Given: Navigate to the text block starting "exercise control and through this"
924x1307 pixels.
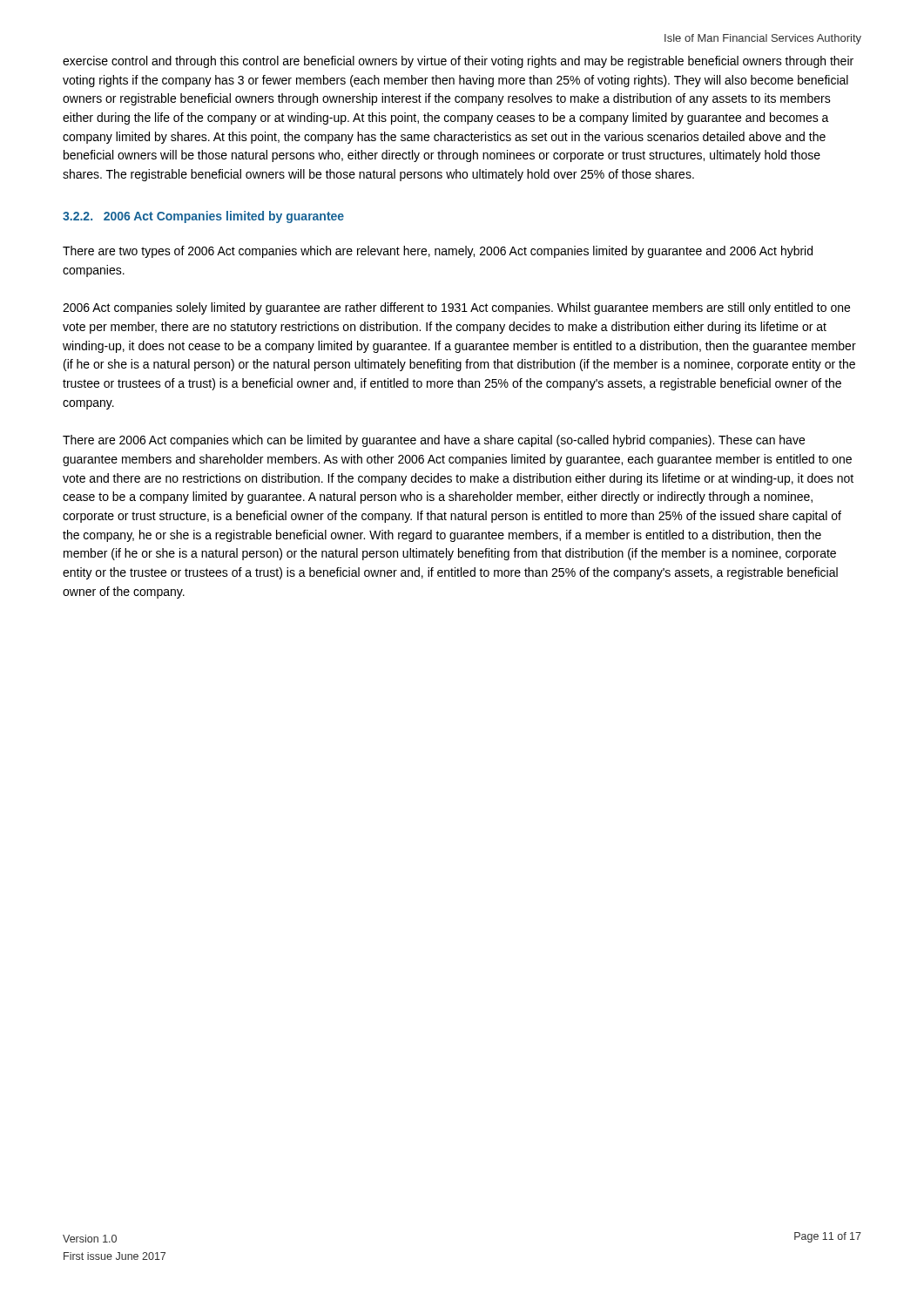Looking at the screenshot, I should click(458, 118).
